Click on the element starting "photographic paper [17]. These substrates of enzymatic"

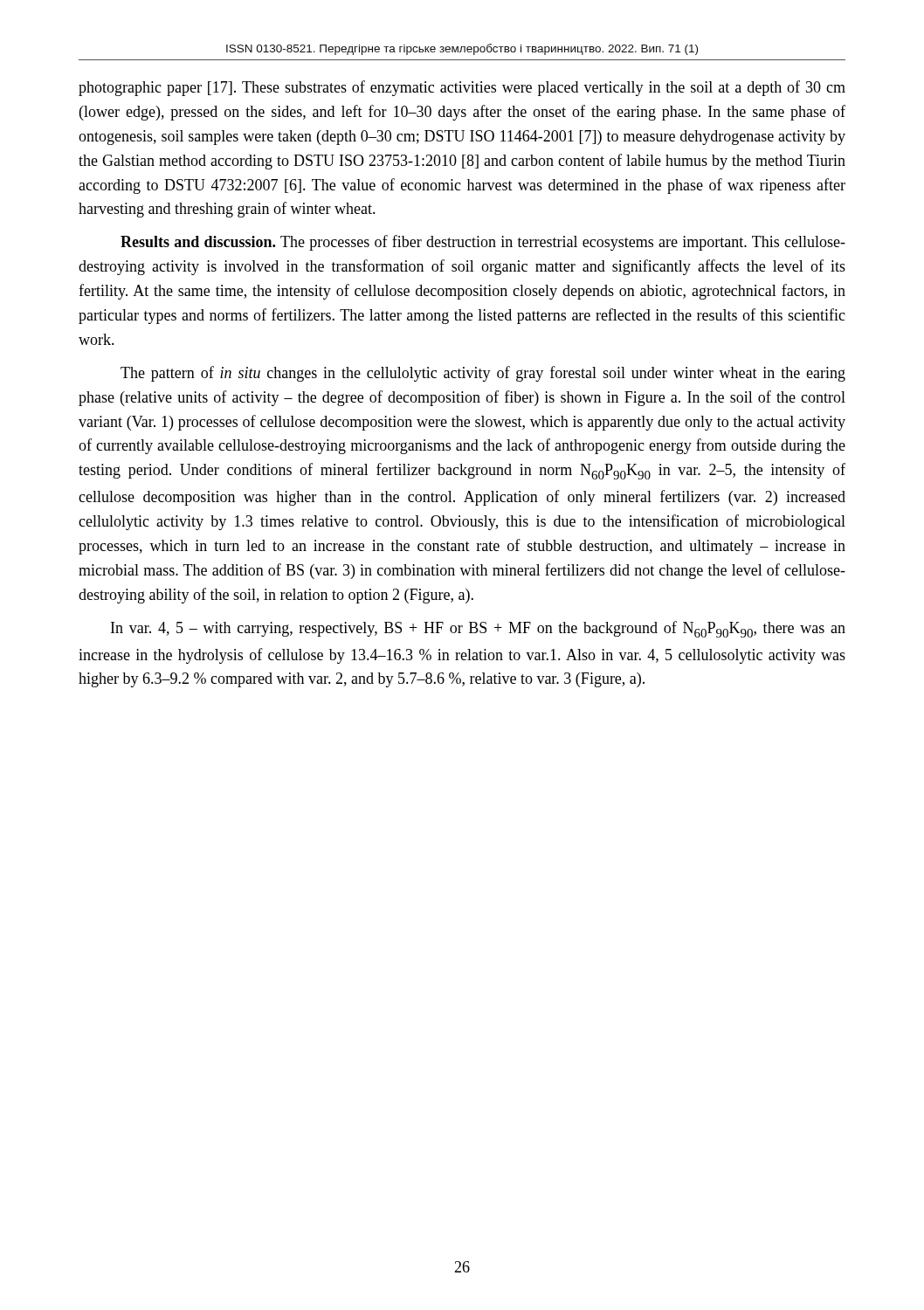462,149
